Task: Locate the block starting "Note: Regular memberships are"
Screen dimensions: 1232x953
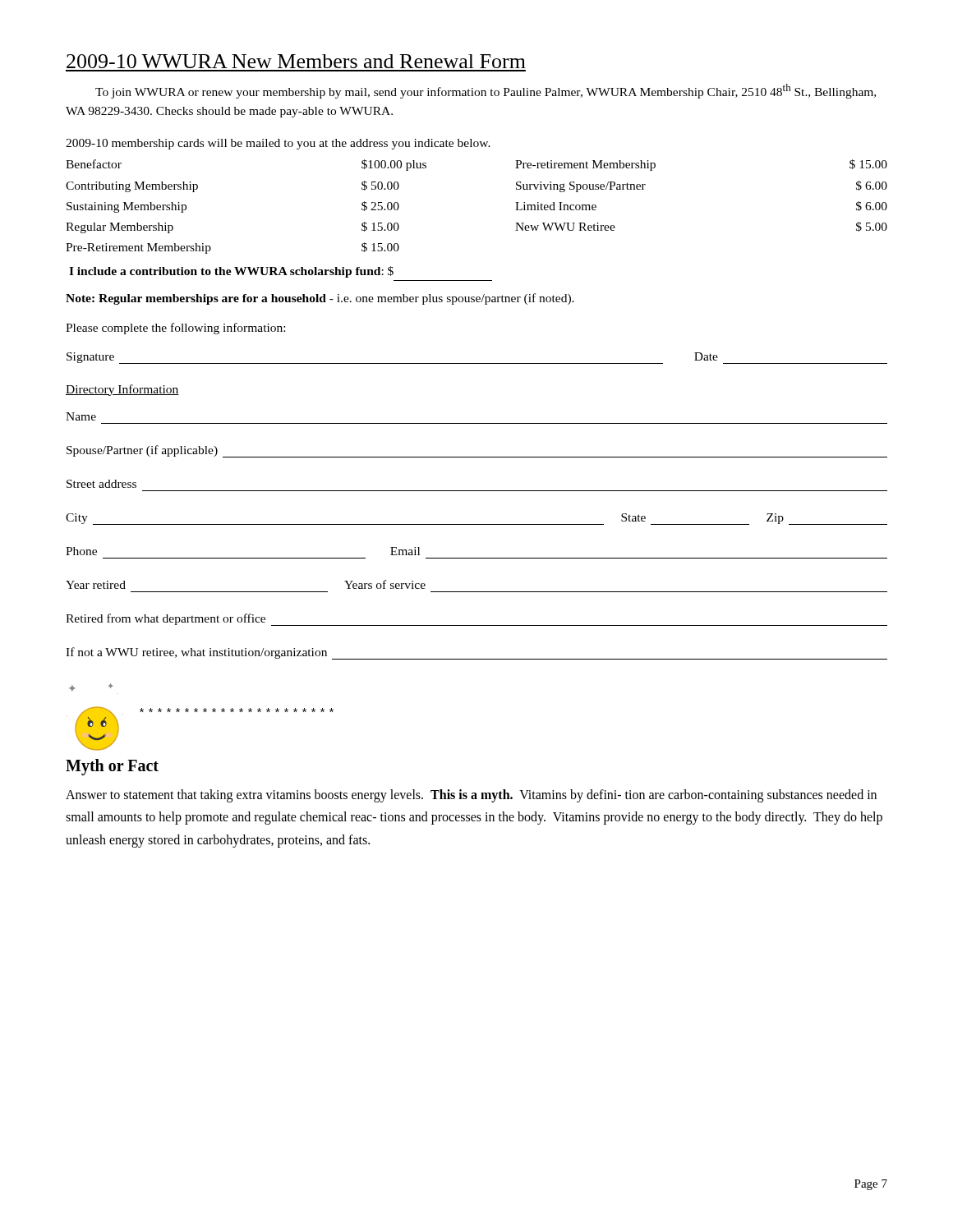Action: click(x=320, y=298)
